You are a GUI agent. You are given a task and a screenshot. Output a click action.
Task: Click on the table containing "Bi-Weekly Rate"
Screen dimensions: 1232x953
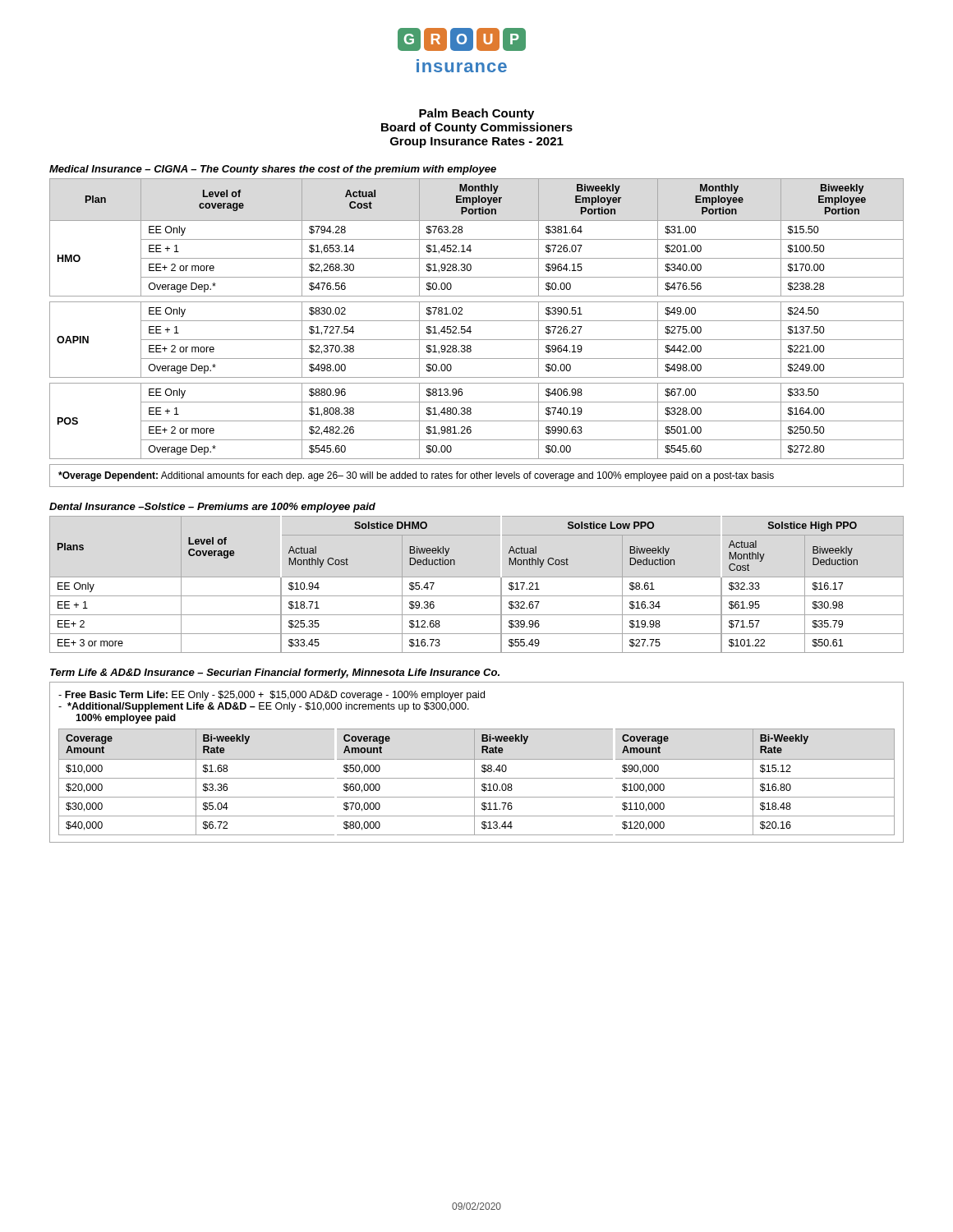click(476, 782)
